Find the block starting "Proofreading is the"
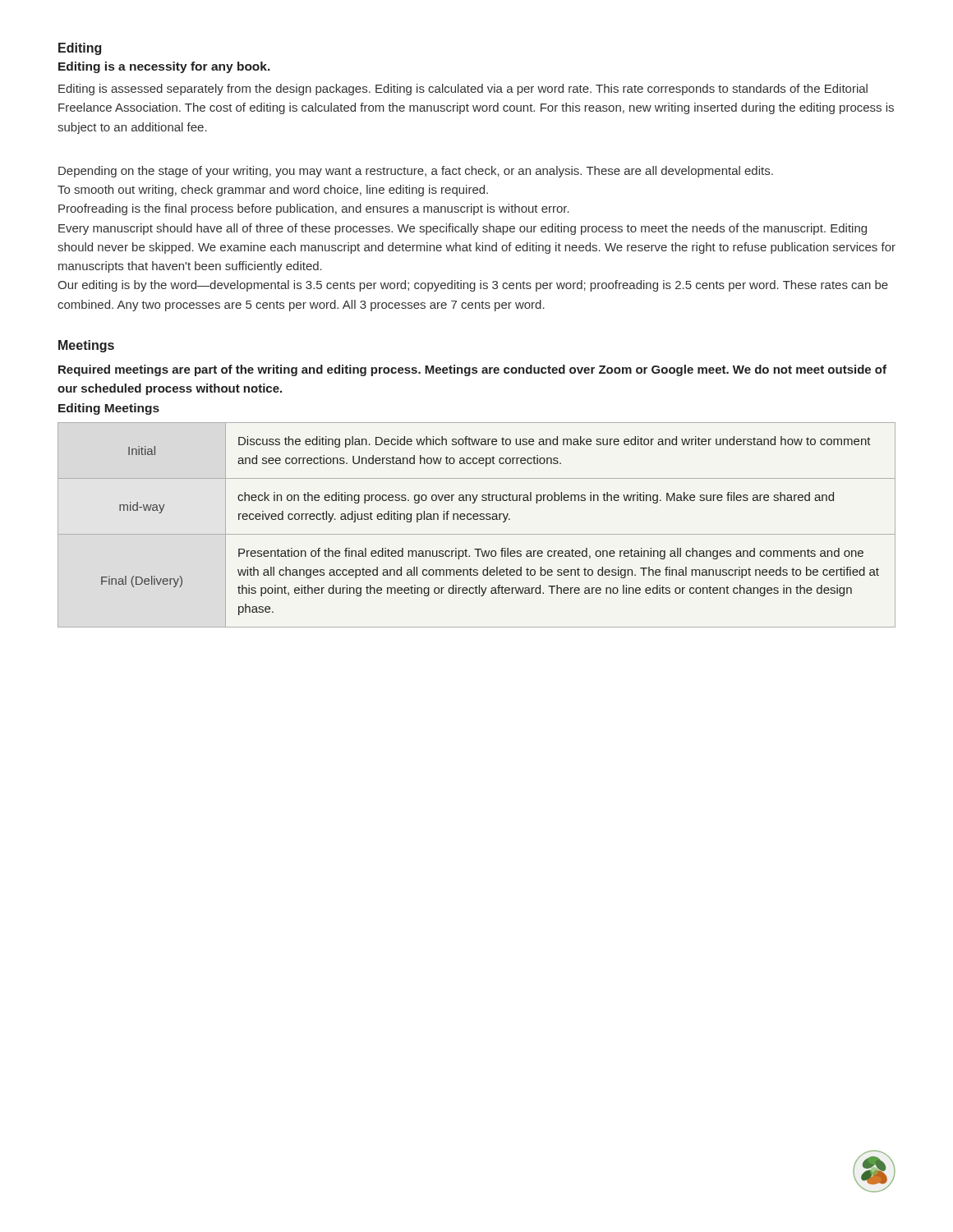The height and width of the screenshot is (1232, 953). click(x=314, y=208)
